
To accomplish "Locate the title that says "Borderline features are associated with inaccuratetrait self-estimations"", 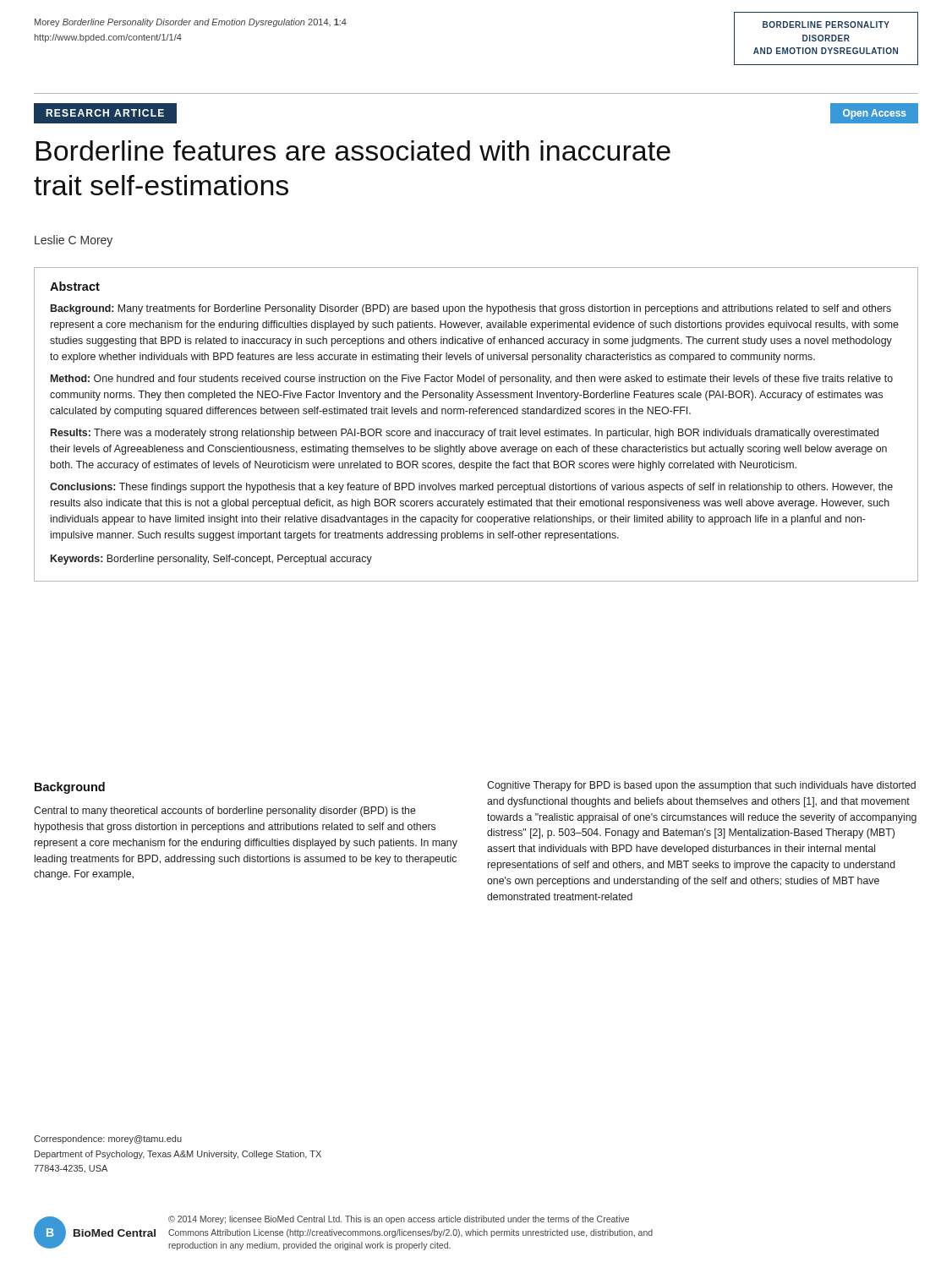I will point(476,169).
